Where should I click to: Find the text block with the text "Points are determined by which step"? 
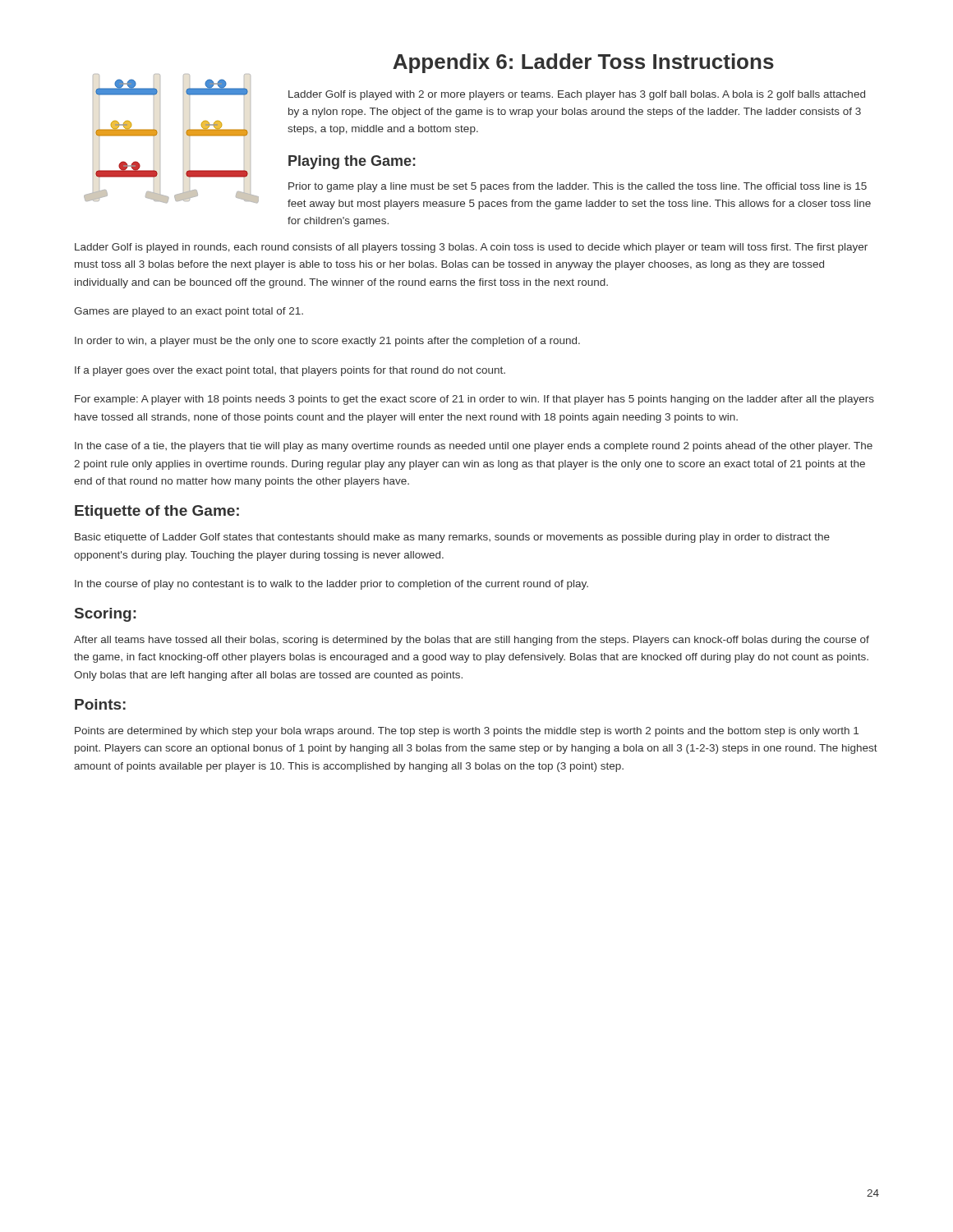point(476,748)
